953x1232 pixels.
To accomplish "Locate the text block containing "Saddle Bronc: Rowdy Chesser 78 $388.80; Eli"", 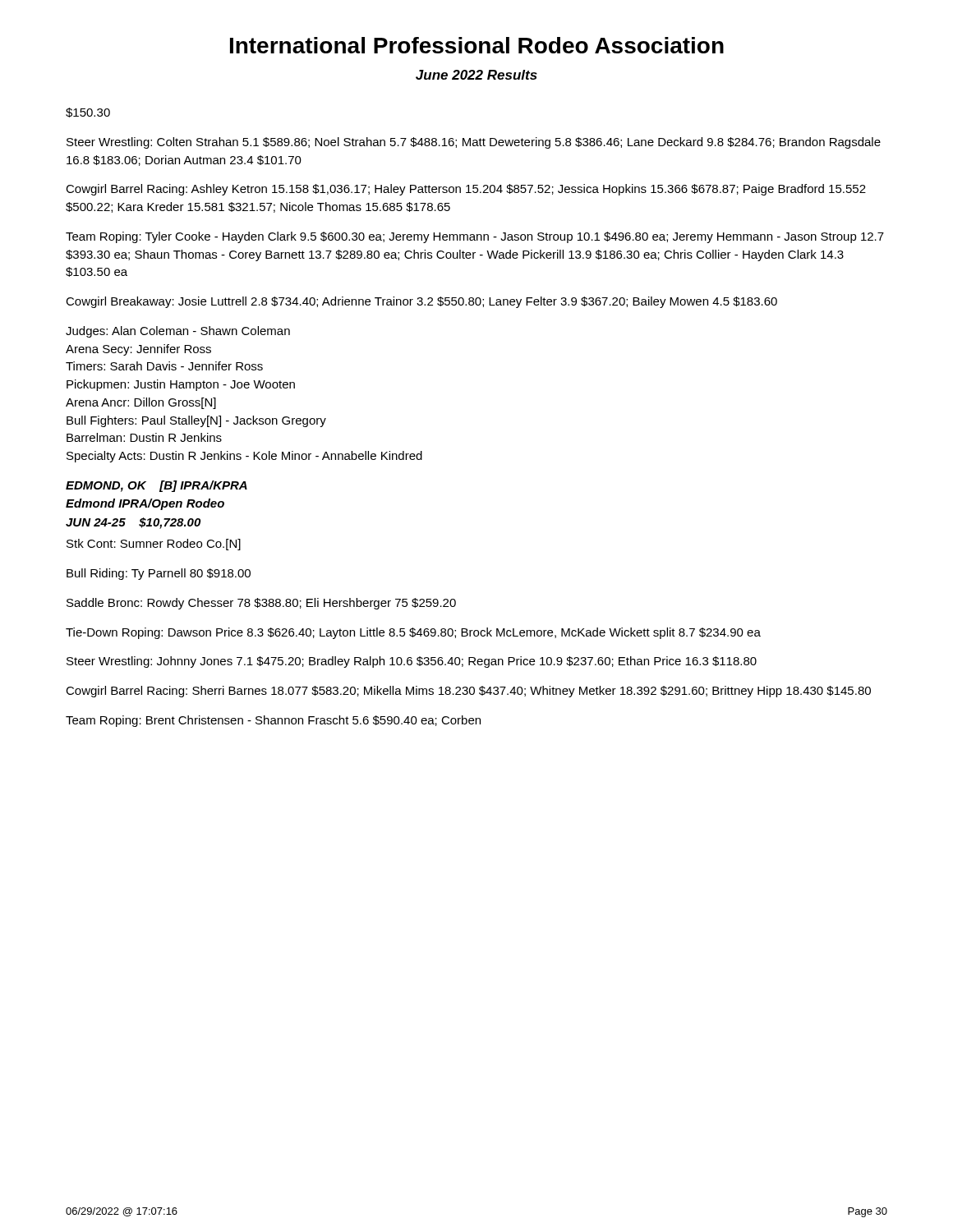I will tap(261, 602).
